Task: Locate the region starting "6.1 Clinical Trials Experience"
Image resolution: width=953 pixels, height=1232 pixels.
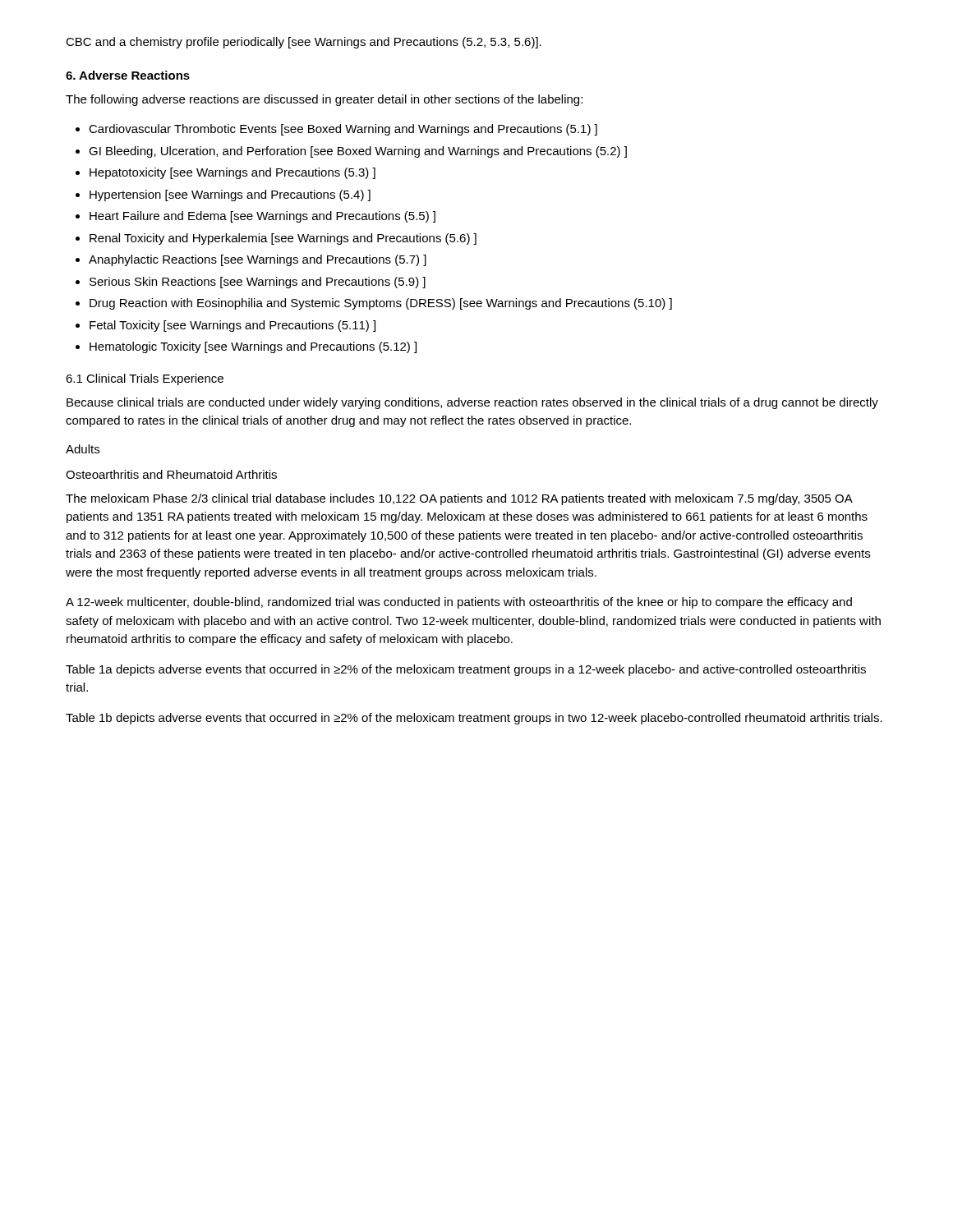Action: click(145, 378)
